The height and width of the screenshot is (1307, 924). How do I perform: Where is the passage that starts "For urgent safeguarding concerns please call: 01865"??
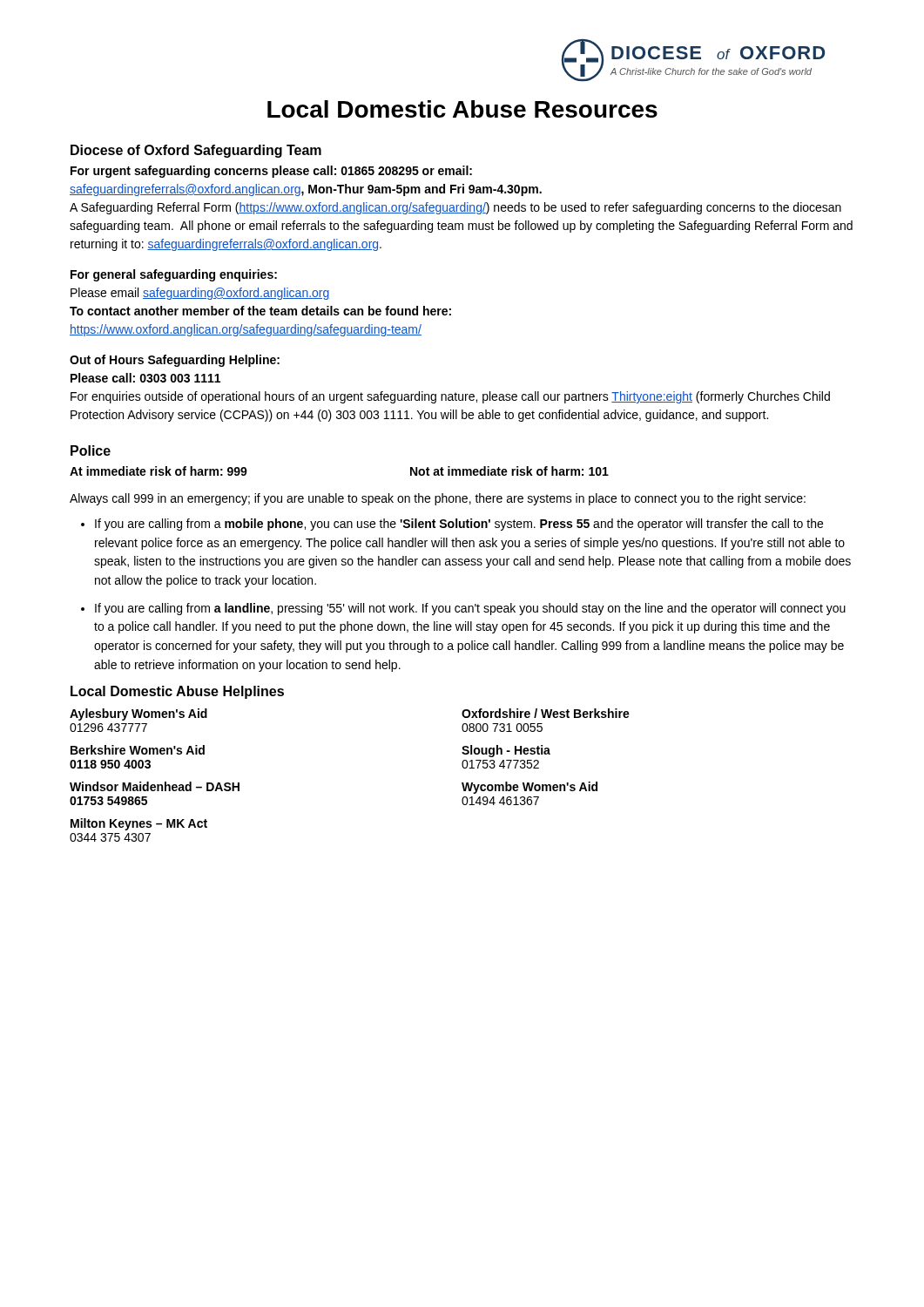461,207
